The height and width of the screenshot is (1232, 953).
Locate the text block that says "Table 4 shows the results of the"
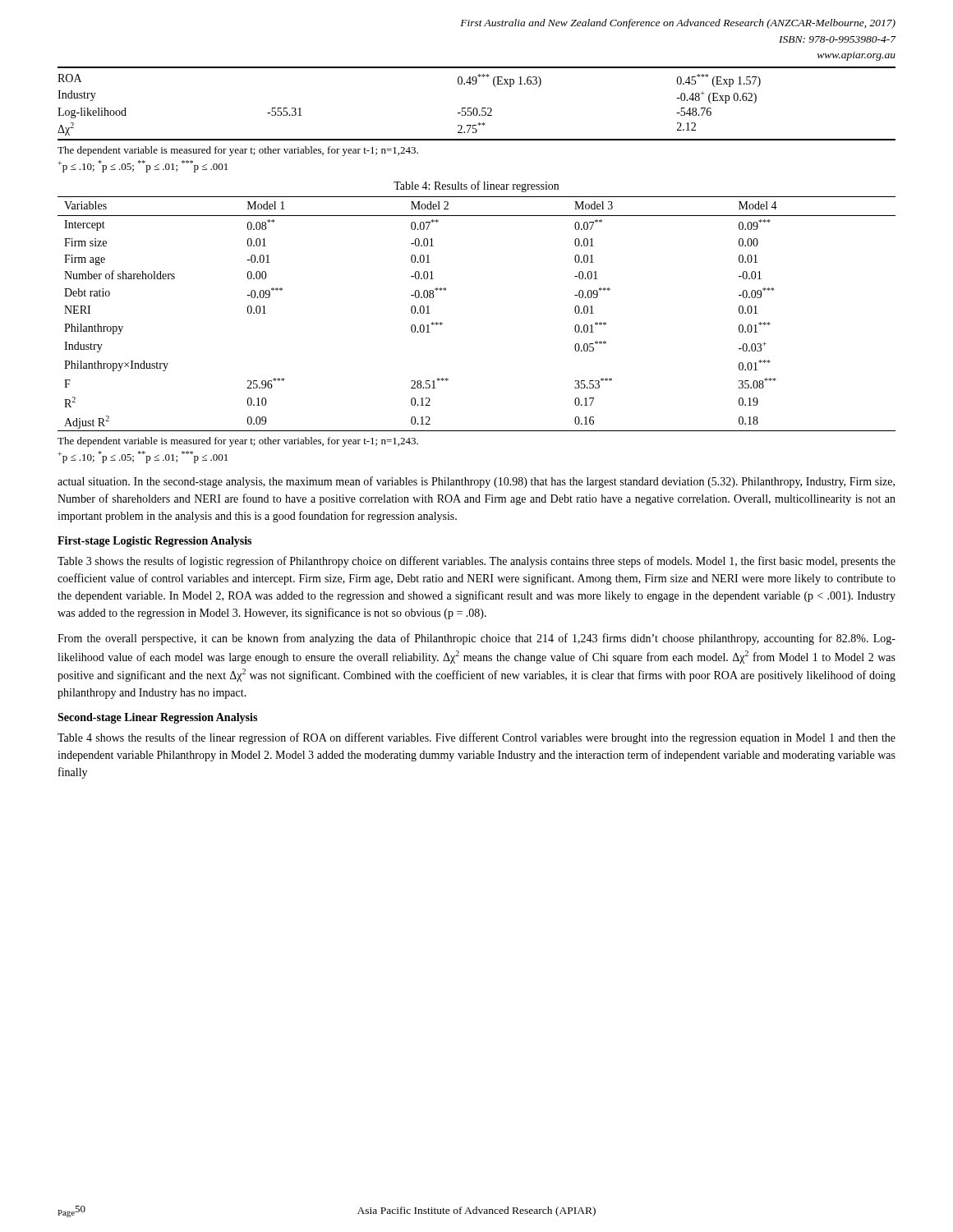[476, 755]
